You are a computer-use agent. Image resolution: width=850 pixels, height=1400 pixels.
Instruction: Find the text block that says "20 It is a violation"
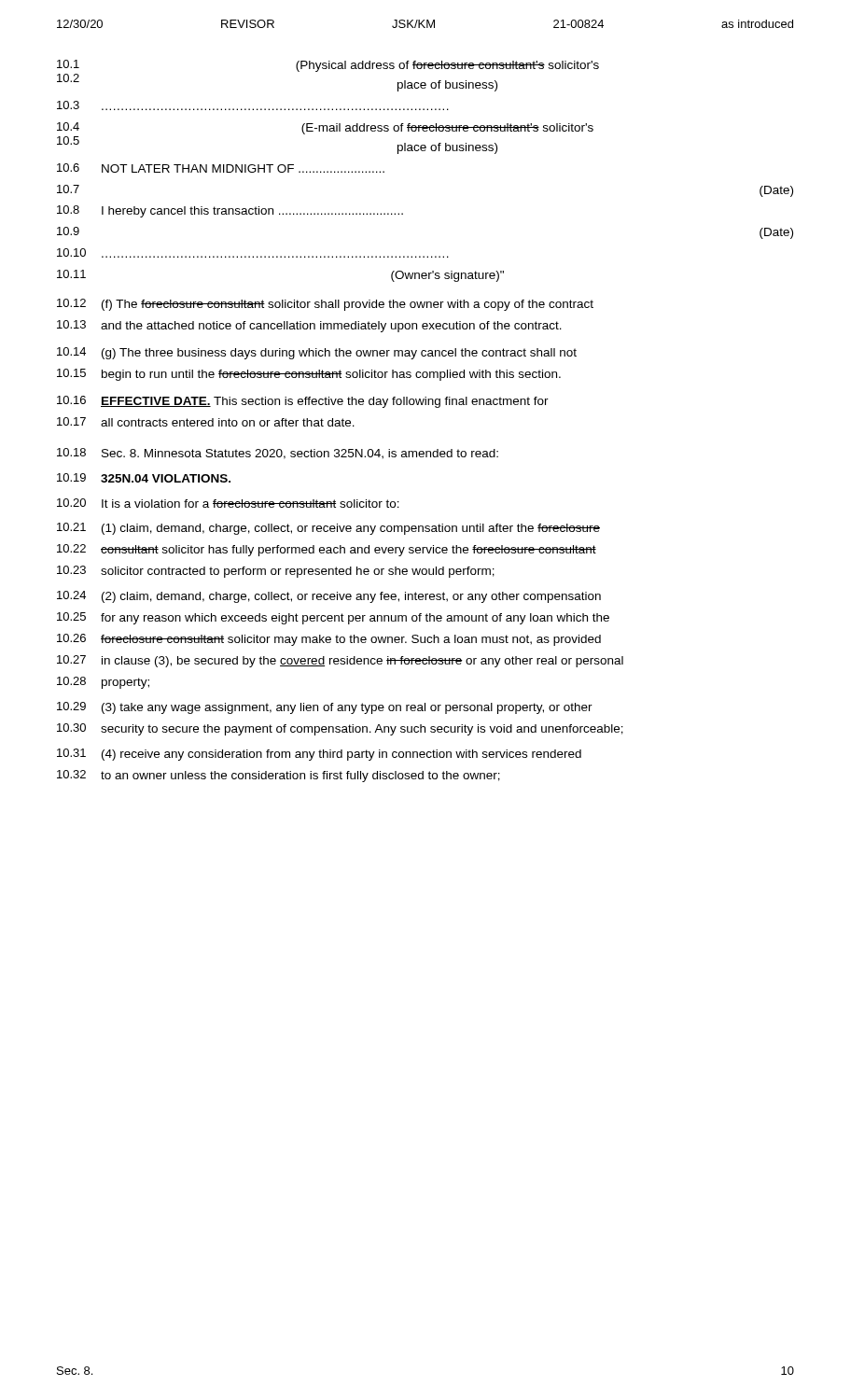click(228, 503)
